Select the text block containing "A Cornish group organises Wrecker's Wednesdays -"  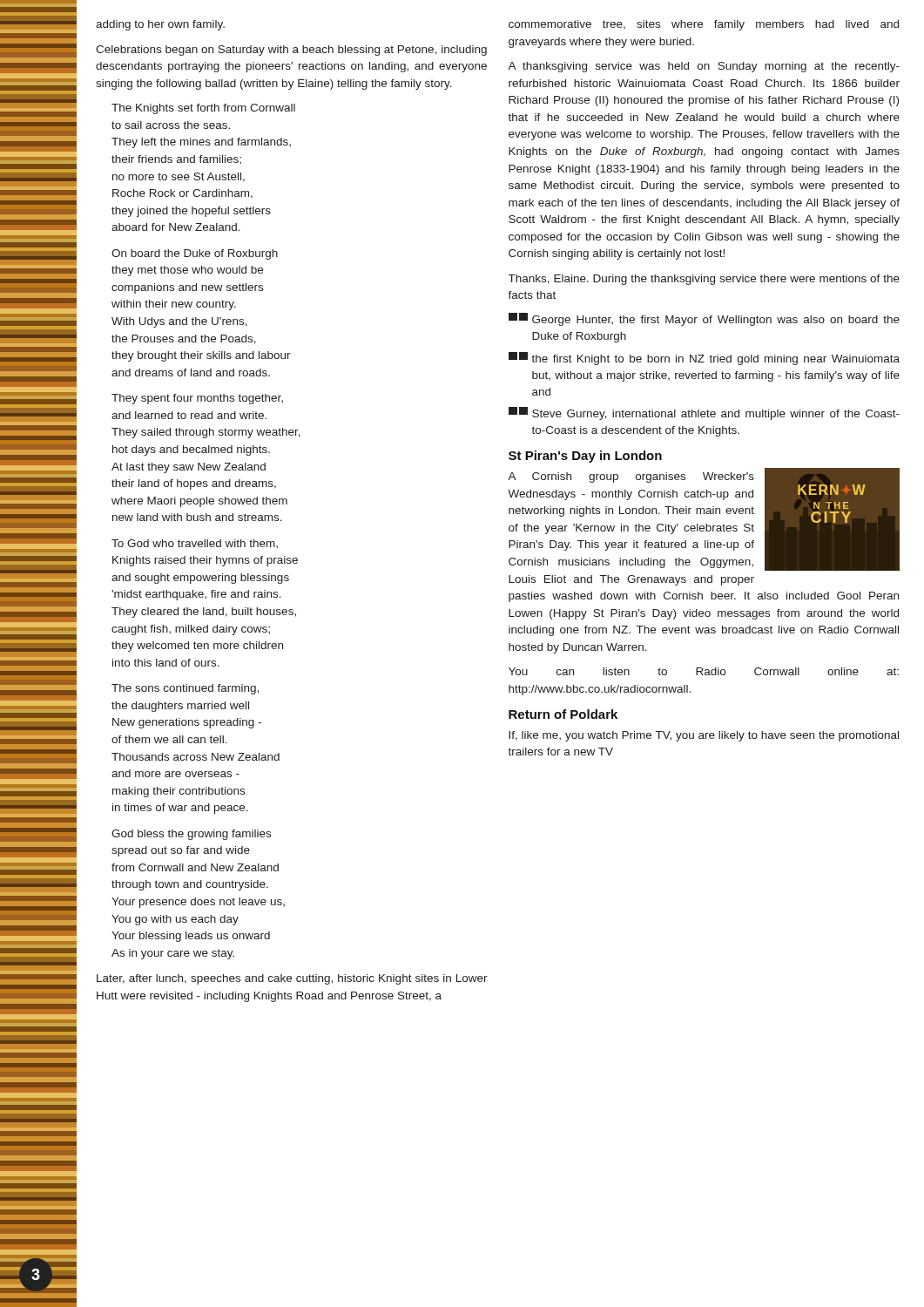(704, 562)
